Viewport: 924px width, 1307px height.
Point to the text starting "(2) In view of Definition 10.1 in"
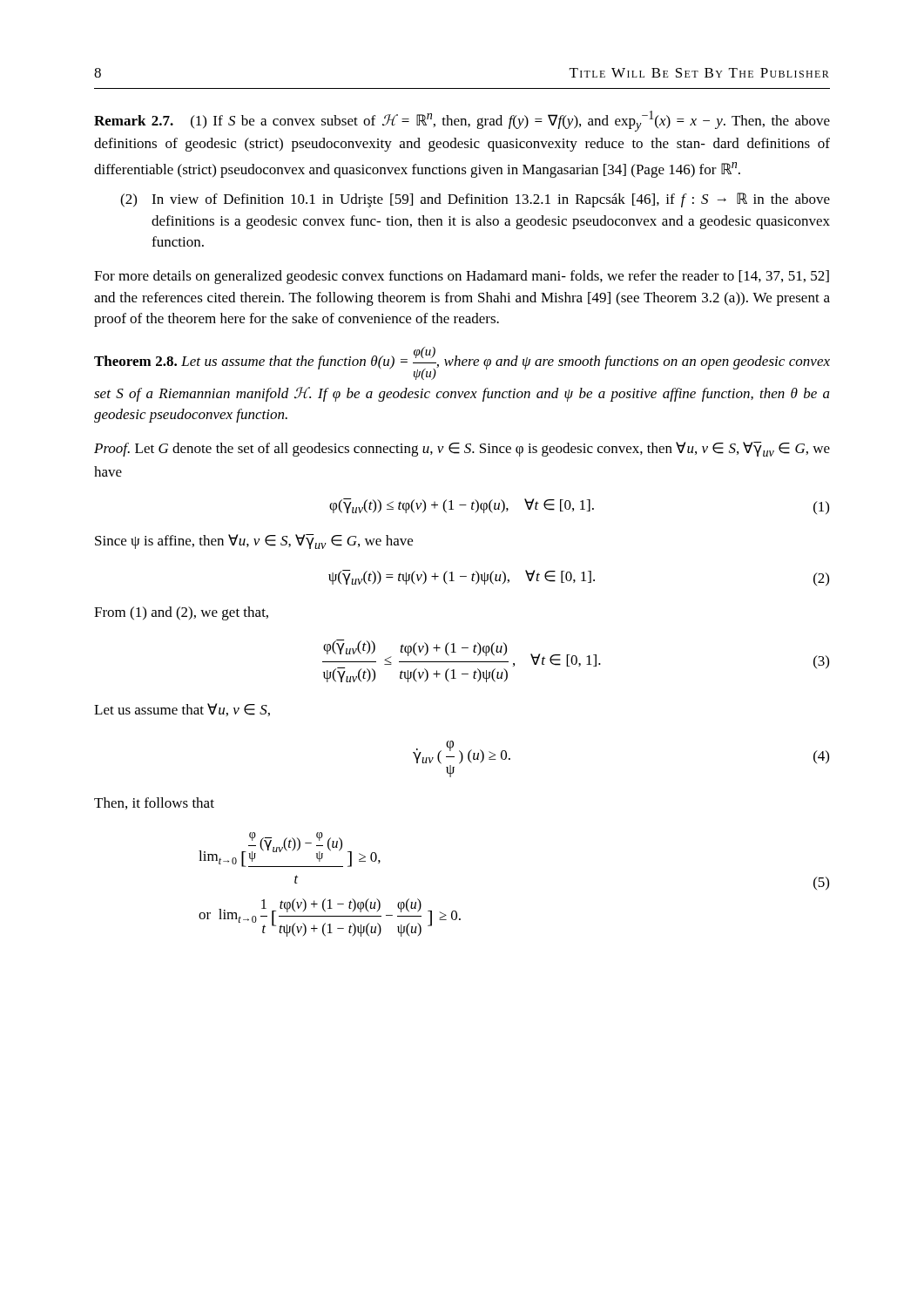coord(475,221)
